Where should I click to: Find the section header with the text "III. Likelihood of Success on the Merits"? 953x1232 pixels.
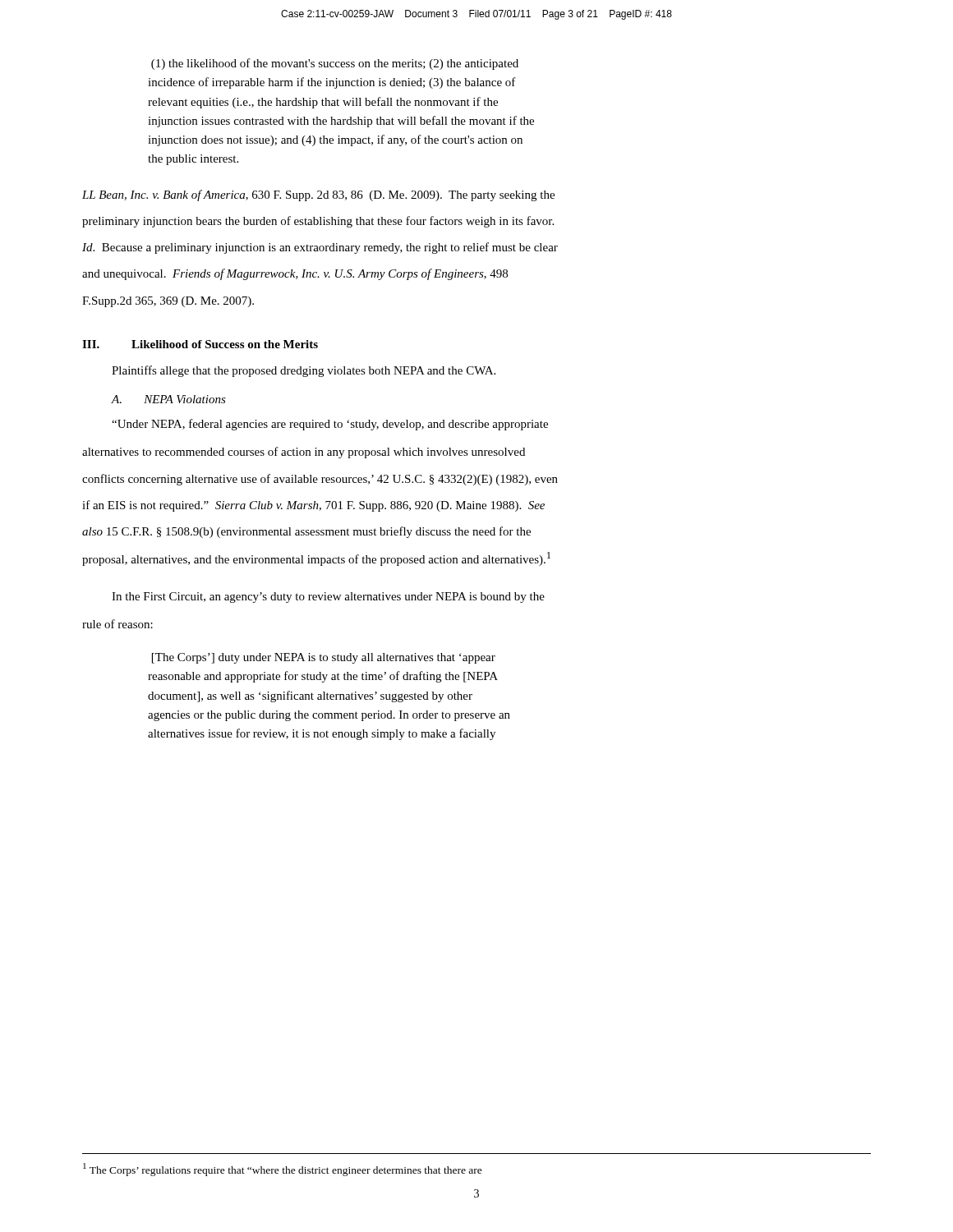pos(200,344)
